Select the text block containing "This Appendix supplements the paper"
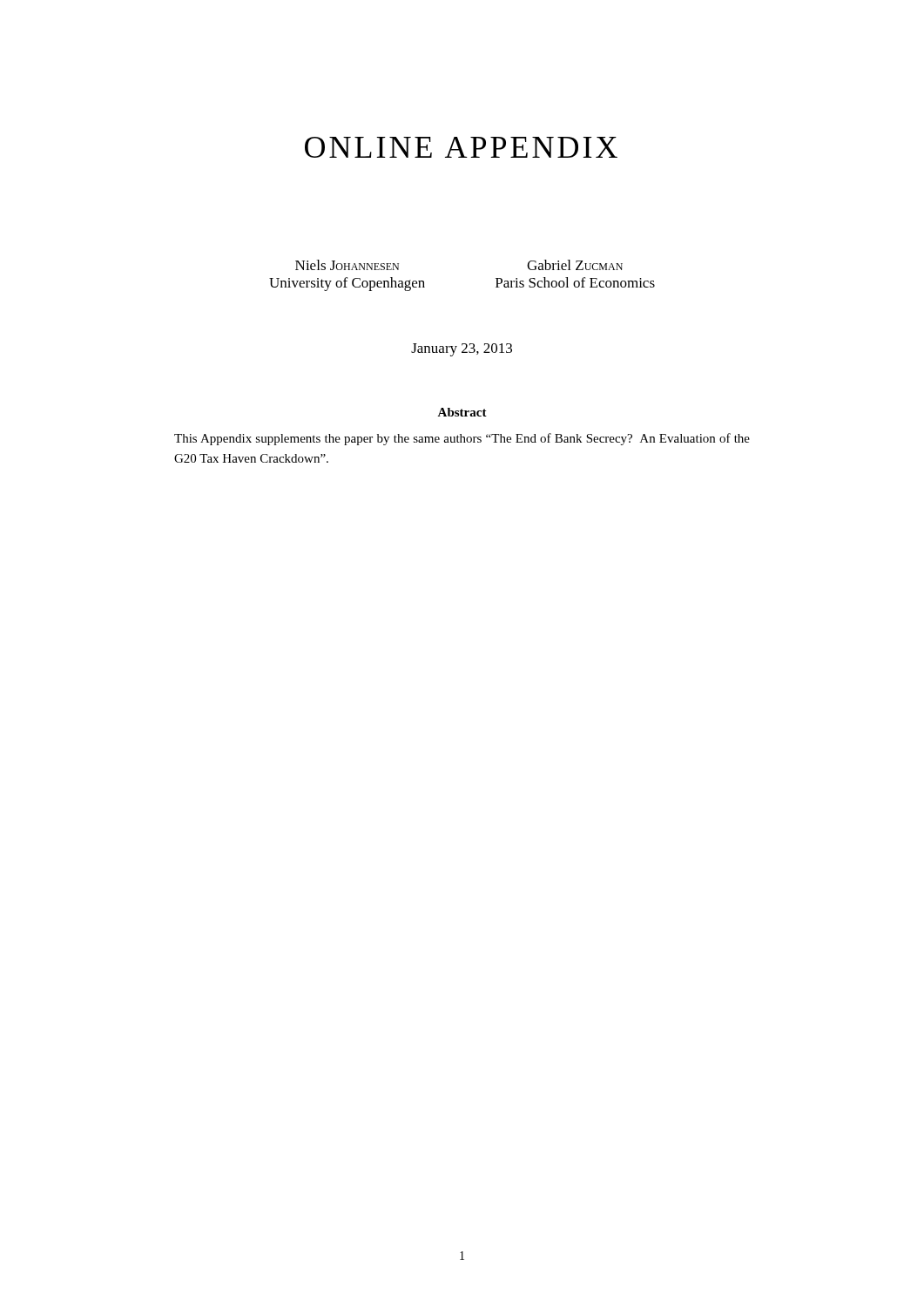Viewport: 924px width, 1307px height. [462, 448]
